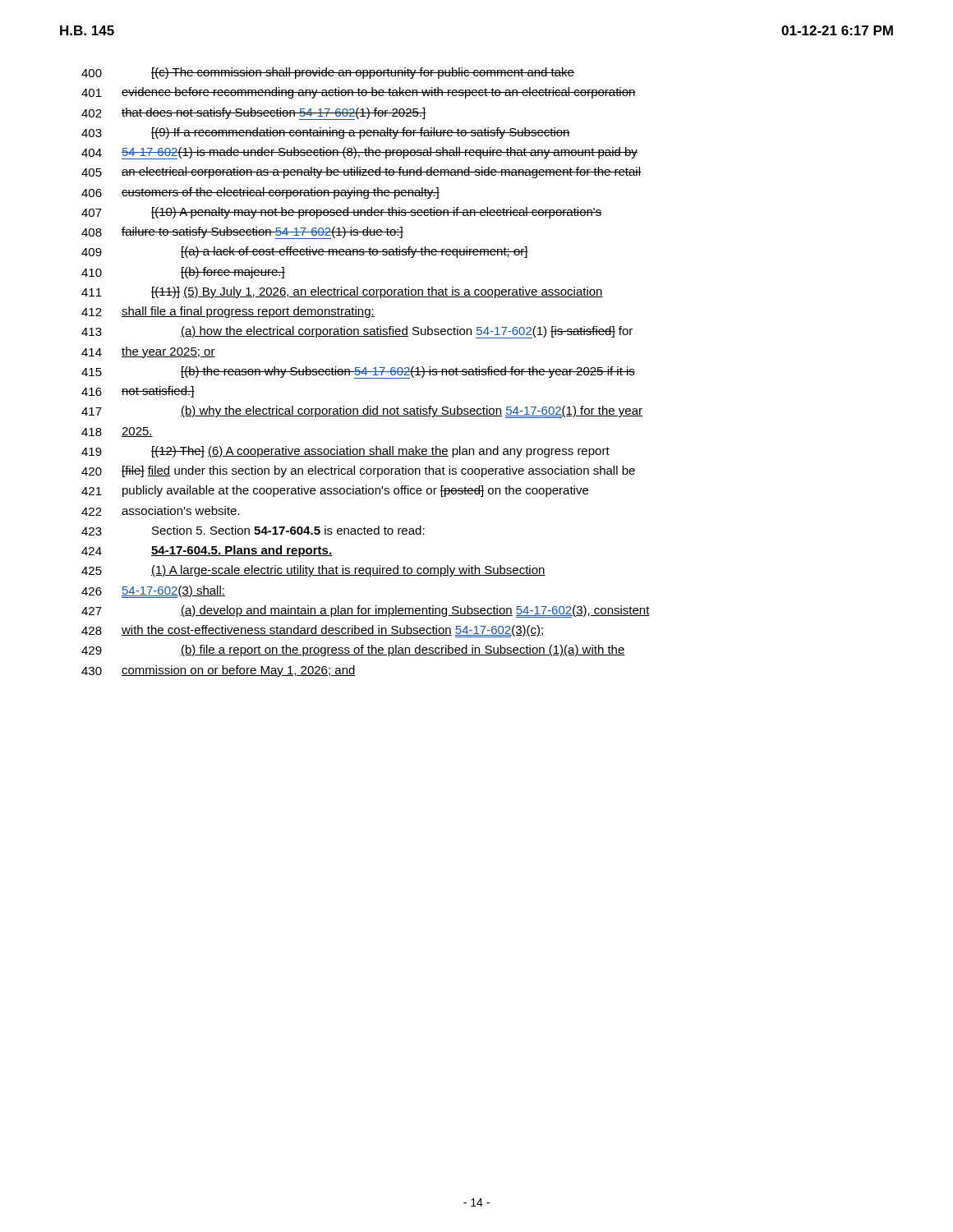Point to the block starting "403 [(9) If a recommendation containing"

pyautogui.click(x=476, y=132)
